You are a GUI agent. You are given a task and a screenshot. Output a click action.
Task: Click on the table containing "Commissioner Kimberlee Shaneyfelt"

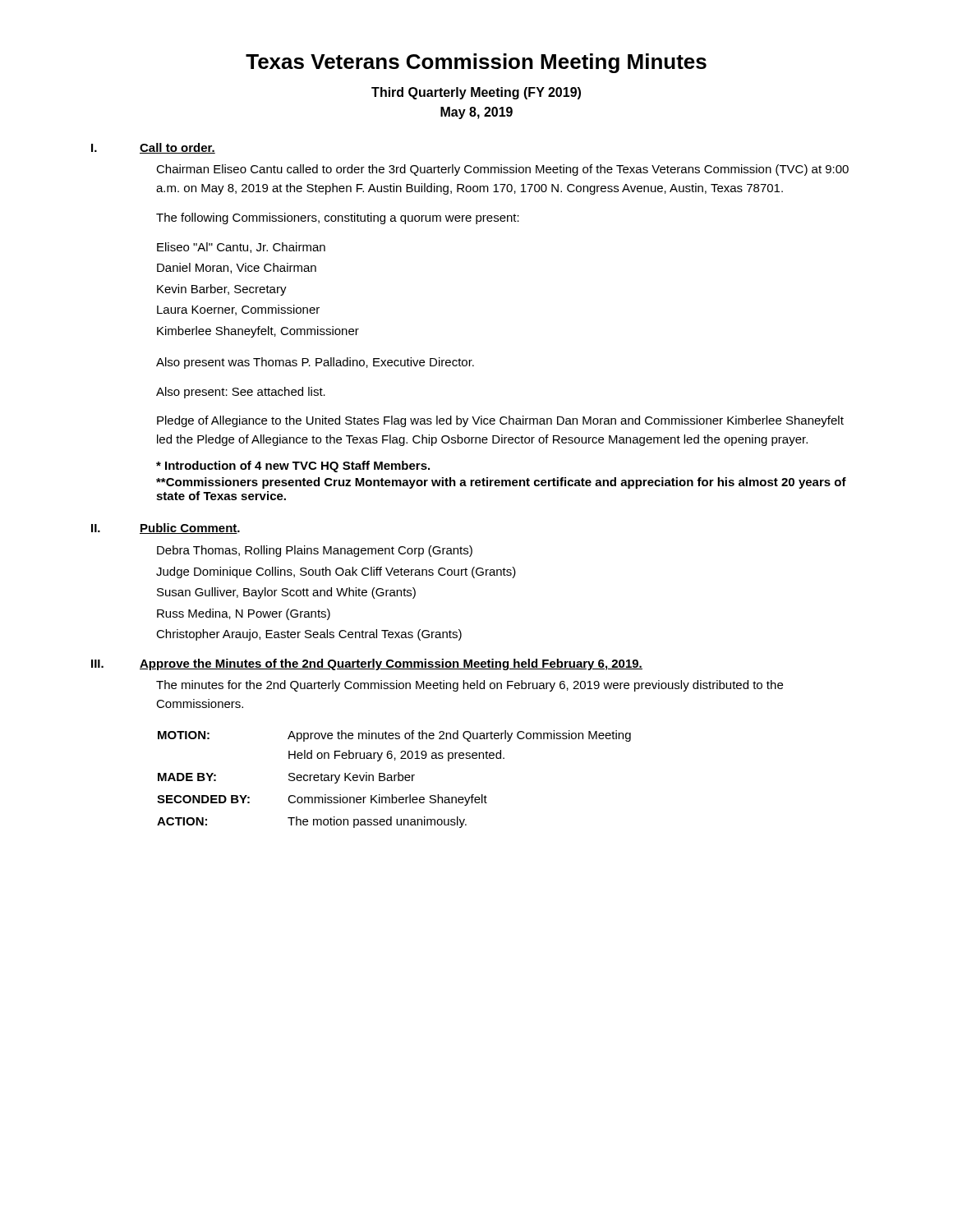[x=509, y=779]
